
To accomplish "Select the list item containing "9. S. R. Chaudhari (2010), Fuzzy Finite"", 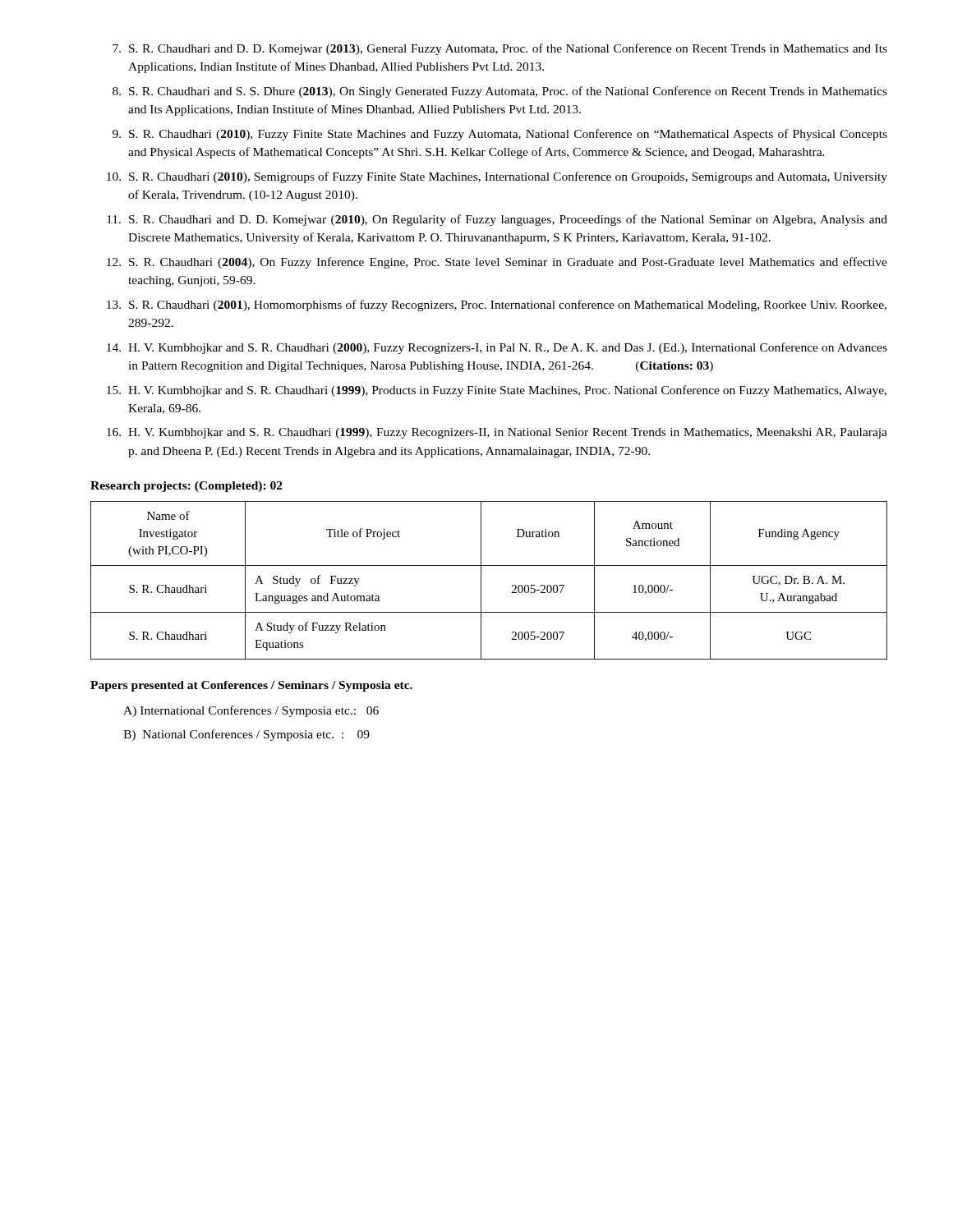I will click(489, 143).
